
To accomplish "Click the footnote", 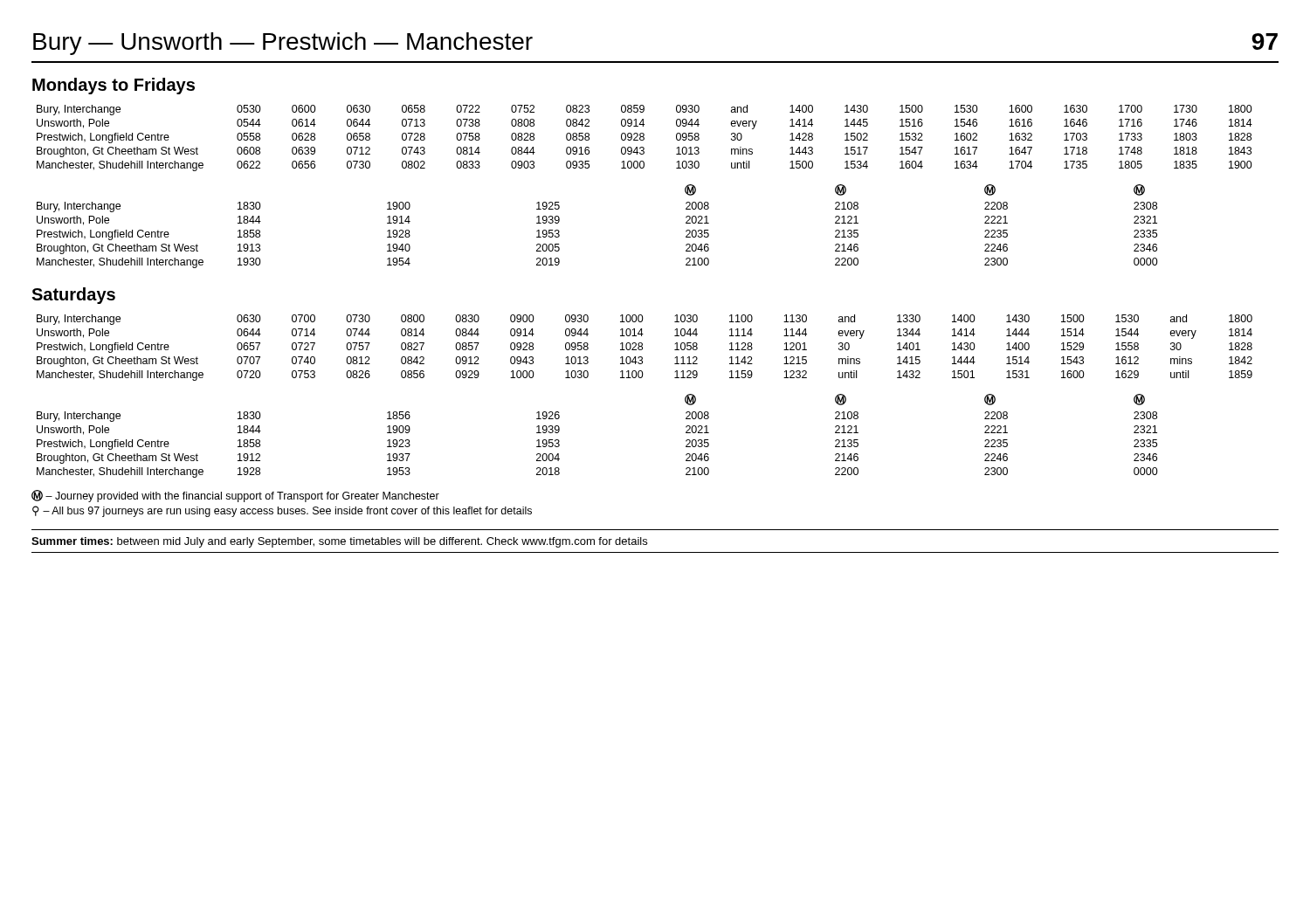I will pyautogui.click(x=655, y=503).
